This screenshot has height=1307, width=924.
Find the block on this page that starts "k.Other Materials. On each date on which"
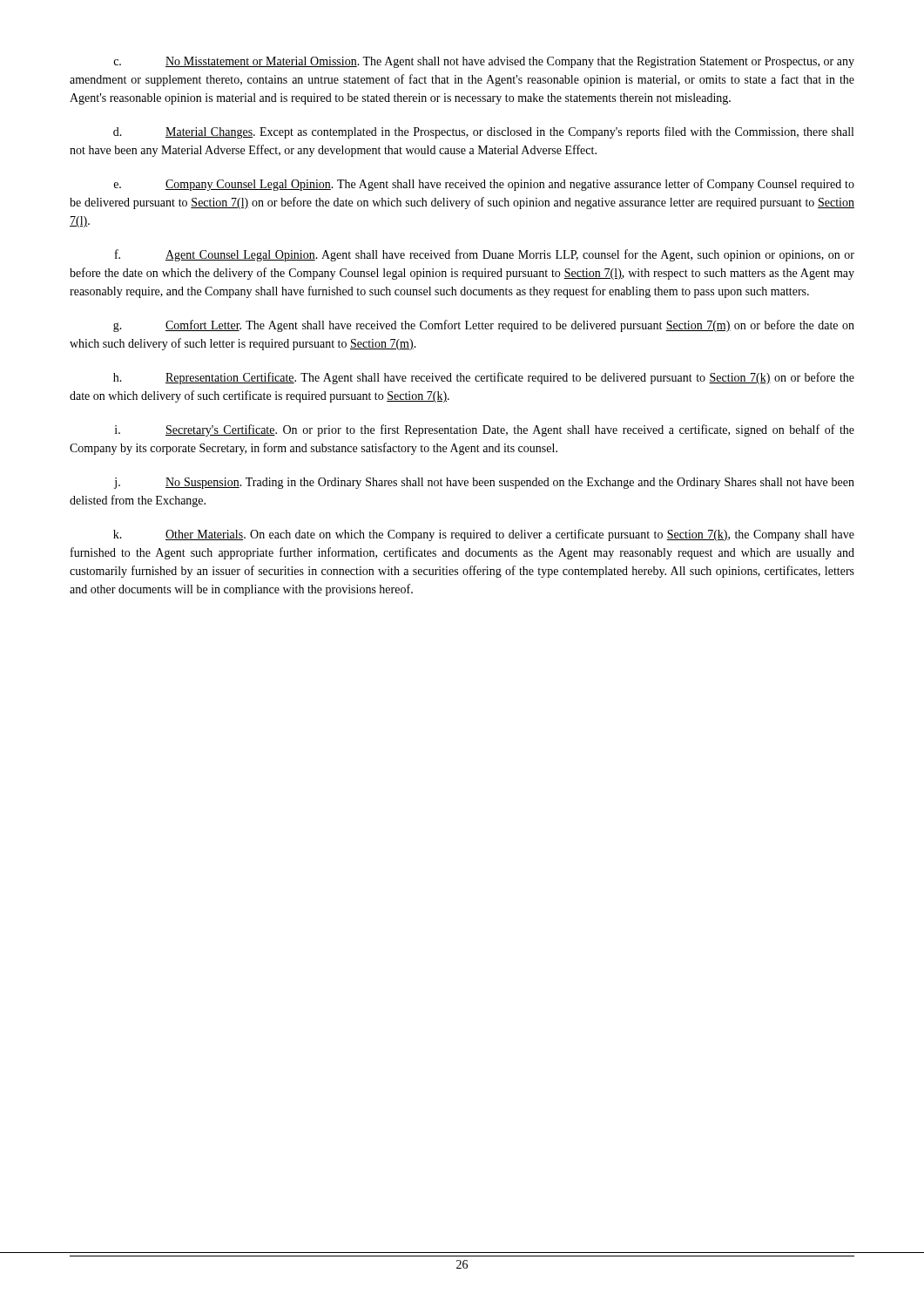[x=462, y=561]
